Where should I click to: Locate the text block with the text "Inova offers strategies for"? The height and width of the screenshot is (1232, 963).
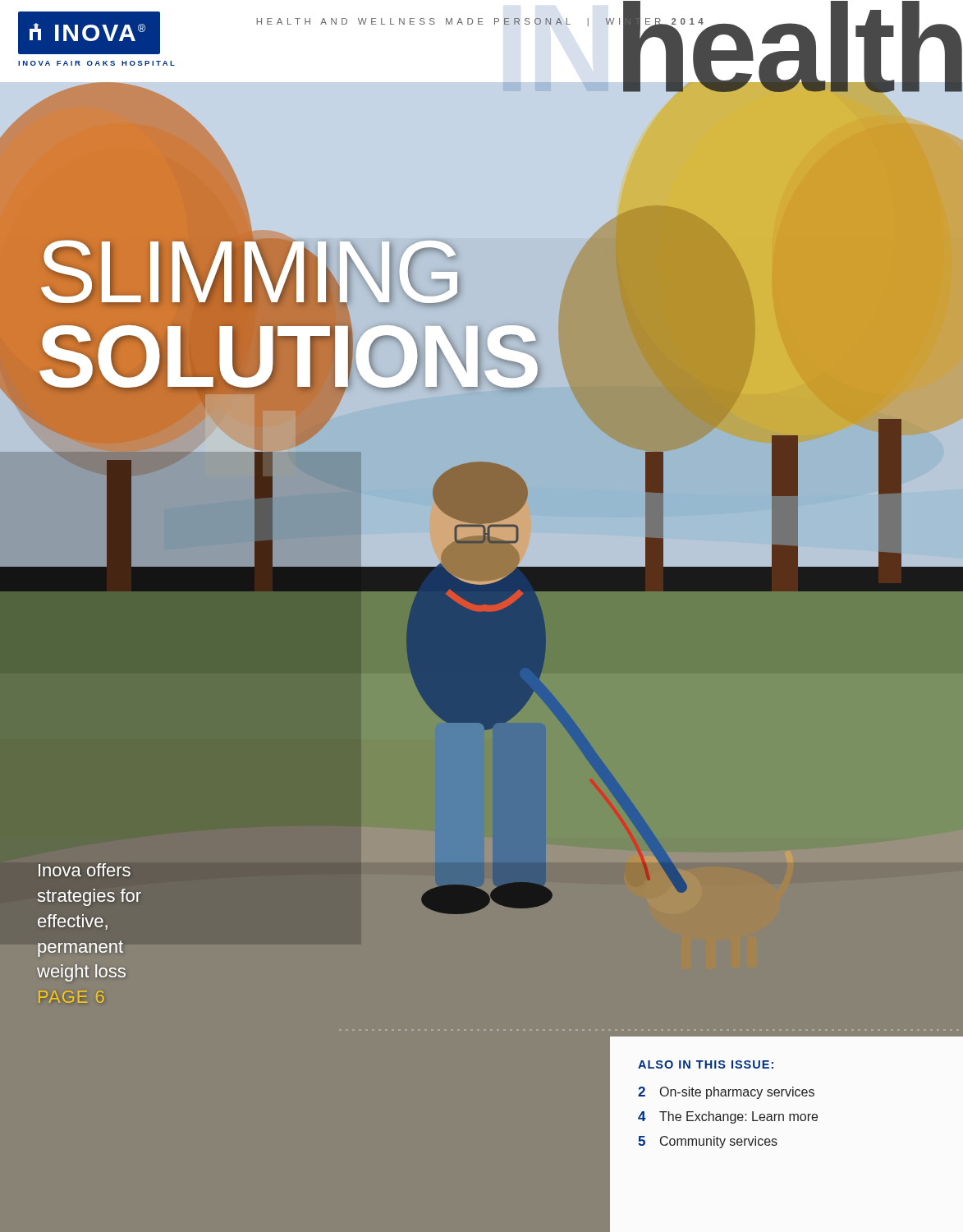[x=89, y=934]
